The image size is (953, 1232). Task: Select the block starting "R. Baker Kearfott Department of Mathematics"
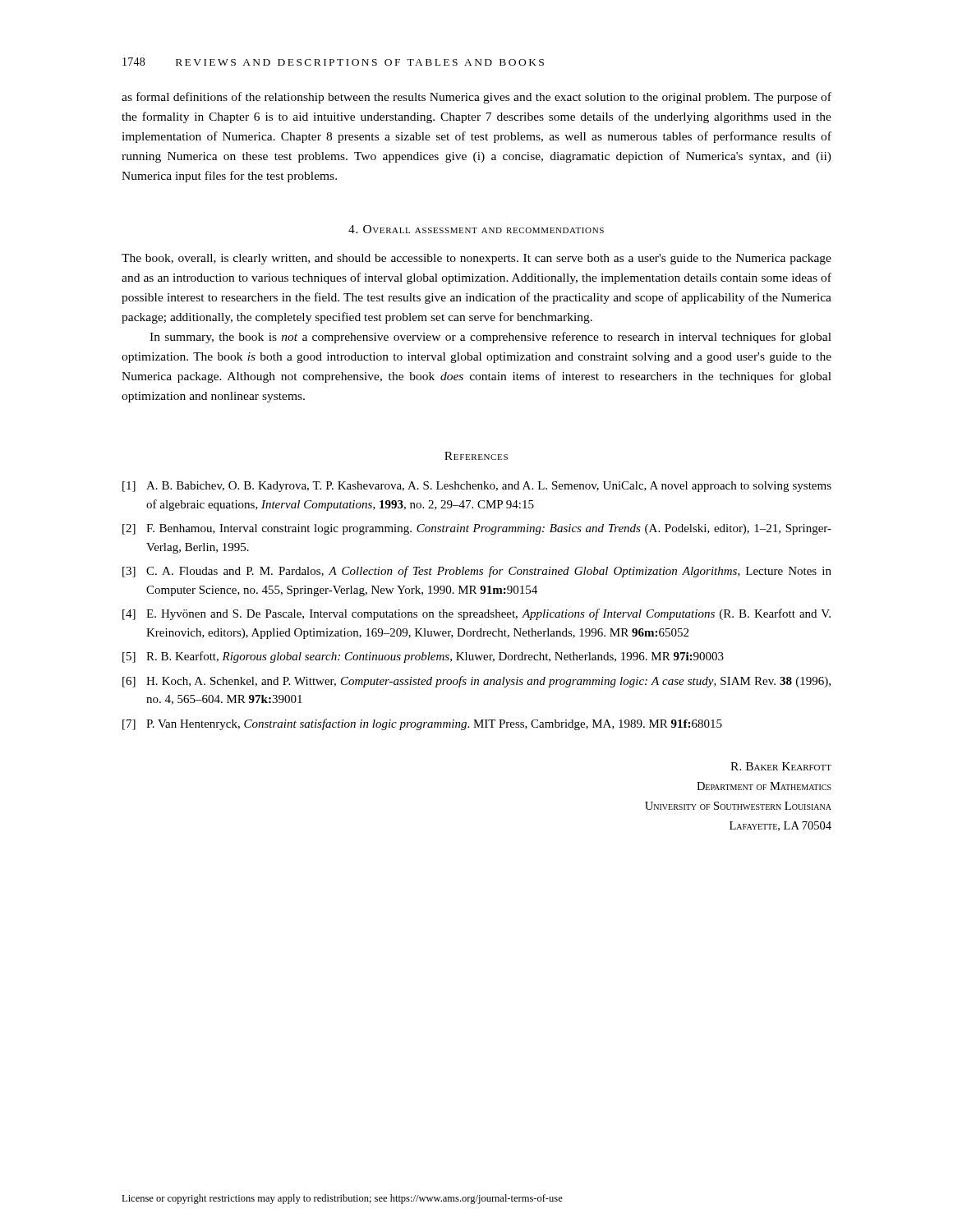click(x=781, y=766)
